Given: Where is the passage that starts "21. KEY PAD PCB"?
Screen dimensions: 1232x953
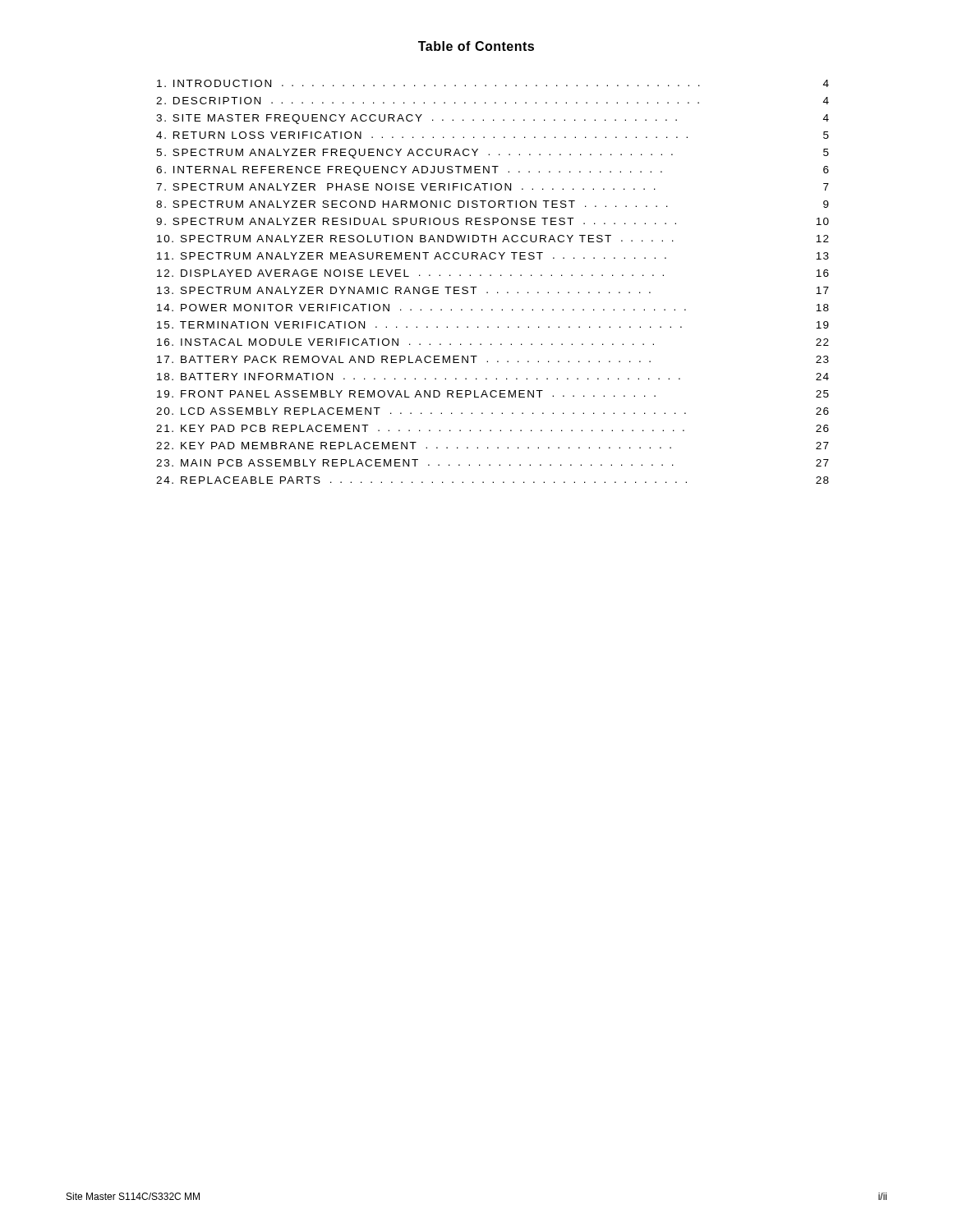Looking at the screenshot, I should point(493,428).
